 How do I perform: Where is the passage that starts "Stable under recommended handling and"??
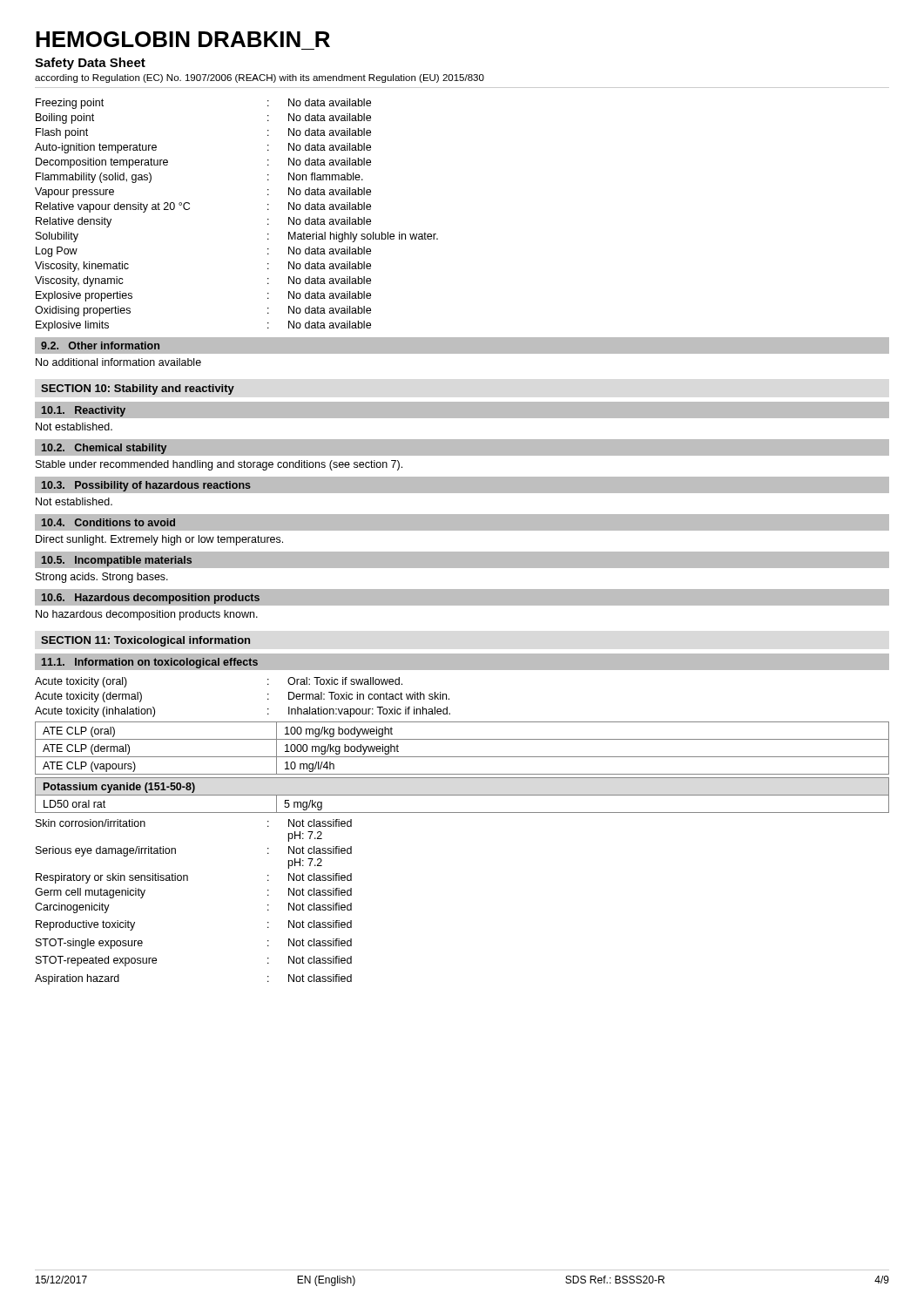[219, 464]
